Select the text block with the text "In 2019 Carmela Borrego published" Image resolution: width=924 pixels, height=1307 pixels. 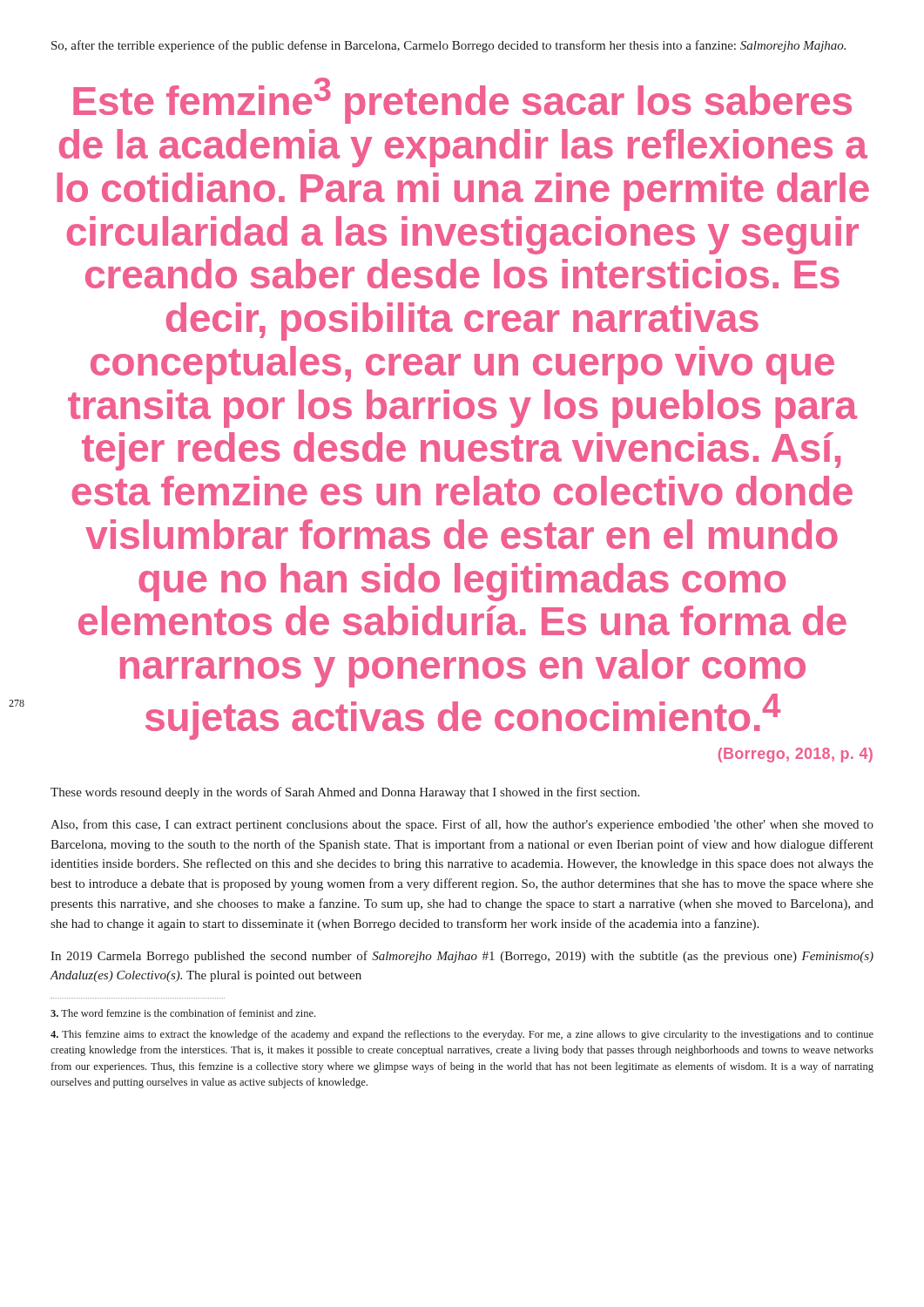coord(462,966)
